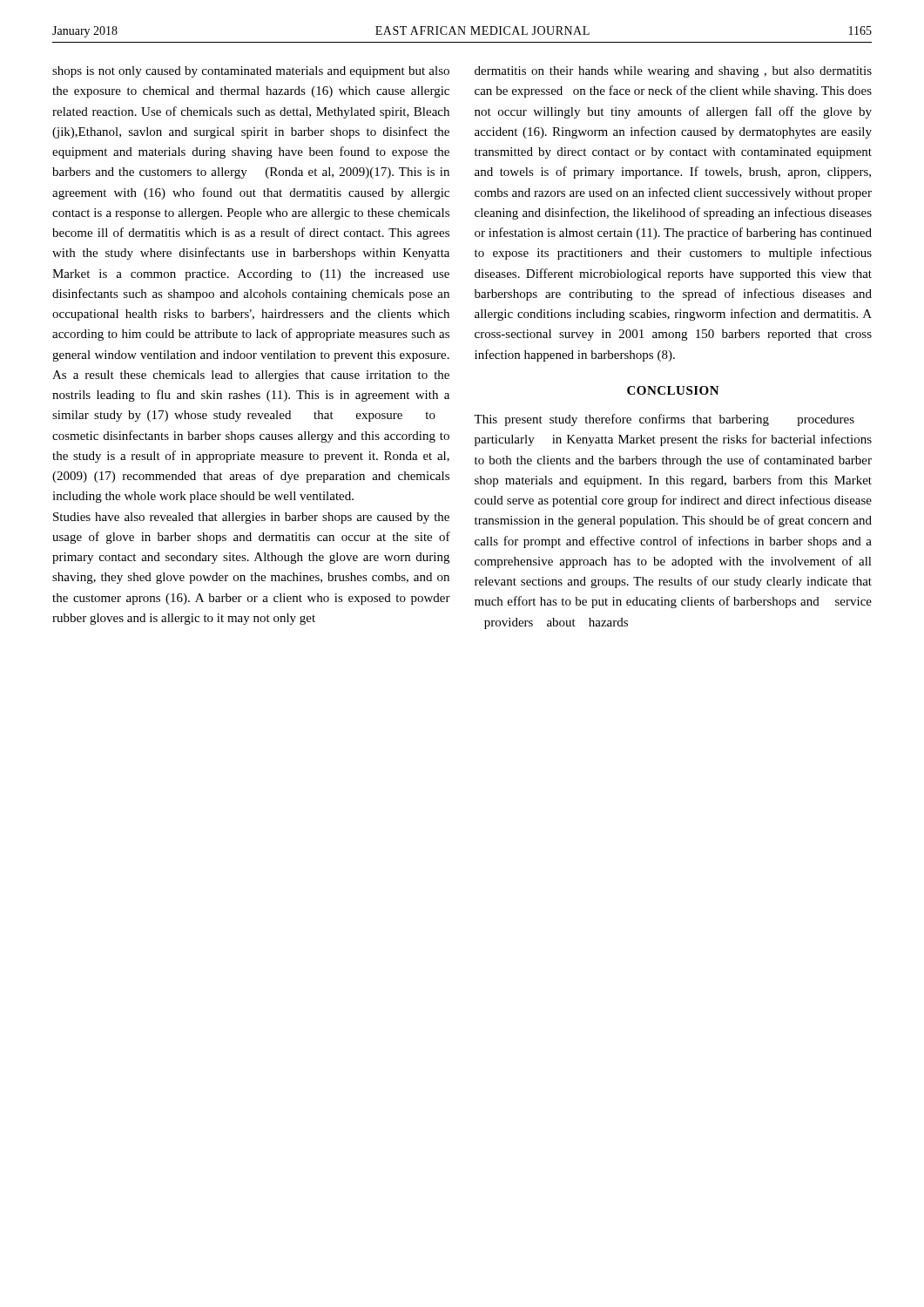The width and height of the screenshot is (924, 1307).
Task: Find the text starting "shops is not only"
Action: coord(251,284)
